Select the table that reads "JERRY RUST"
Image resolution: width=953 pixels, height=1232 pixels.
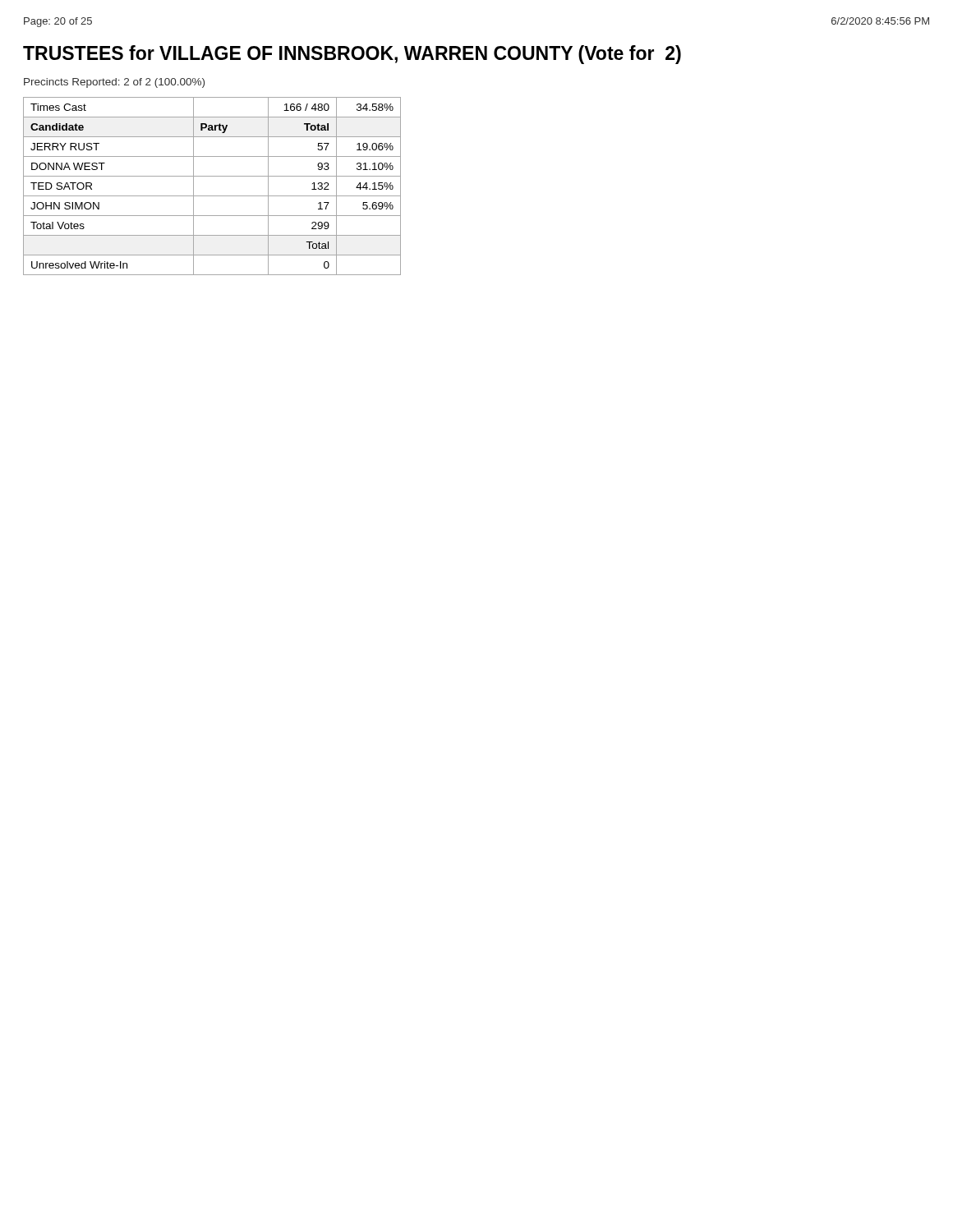point(212,186)
